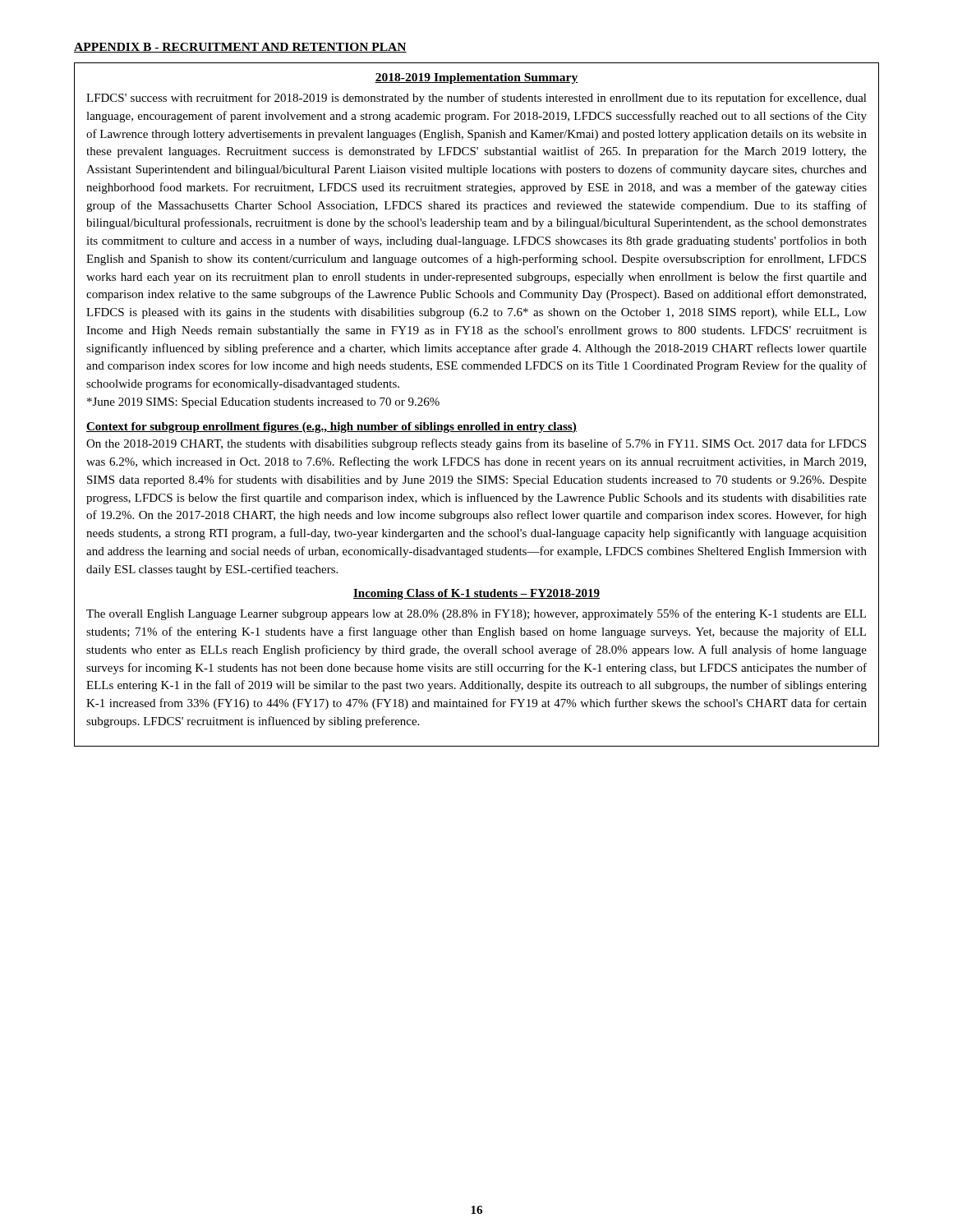Screen dimensions: 1232x953
Task: Select the text block with the text "LFDCS' success with"
Action: 476,250
